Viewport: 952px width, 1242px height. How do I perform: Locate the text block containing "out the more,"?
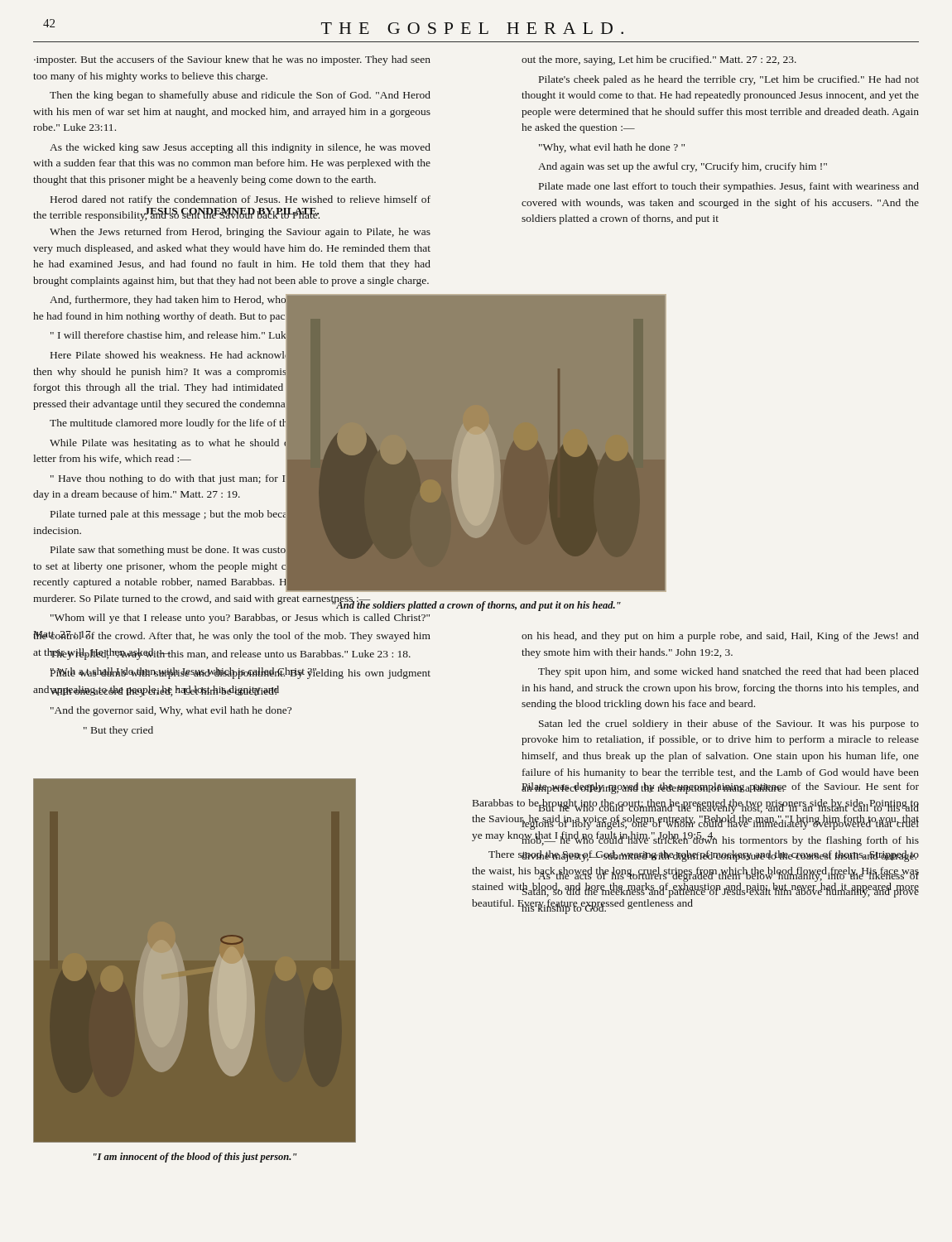[x=659, y=60]
